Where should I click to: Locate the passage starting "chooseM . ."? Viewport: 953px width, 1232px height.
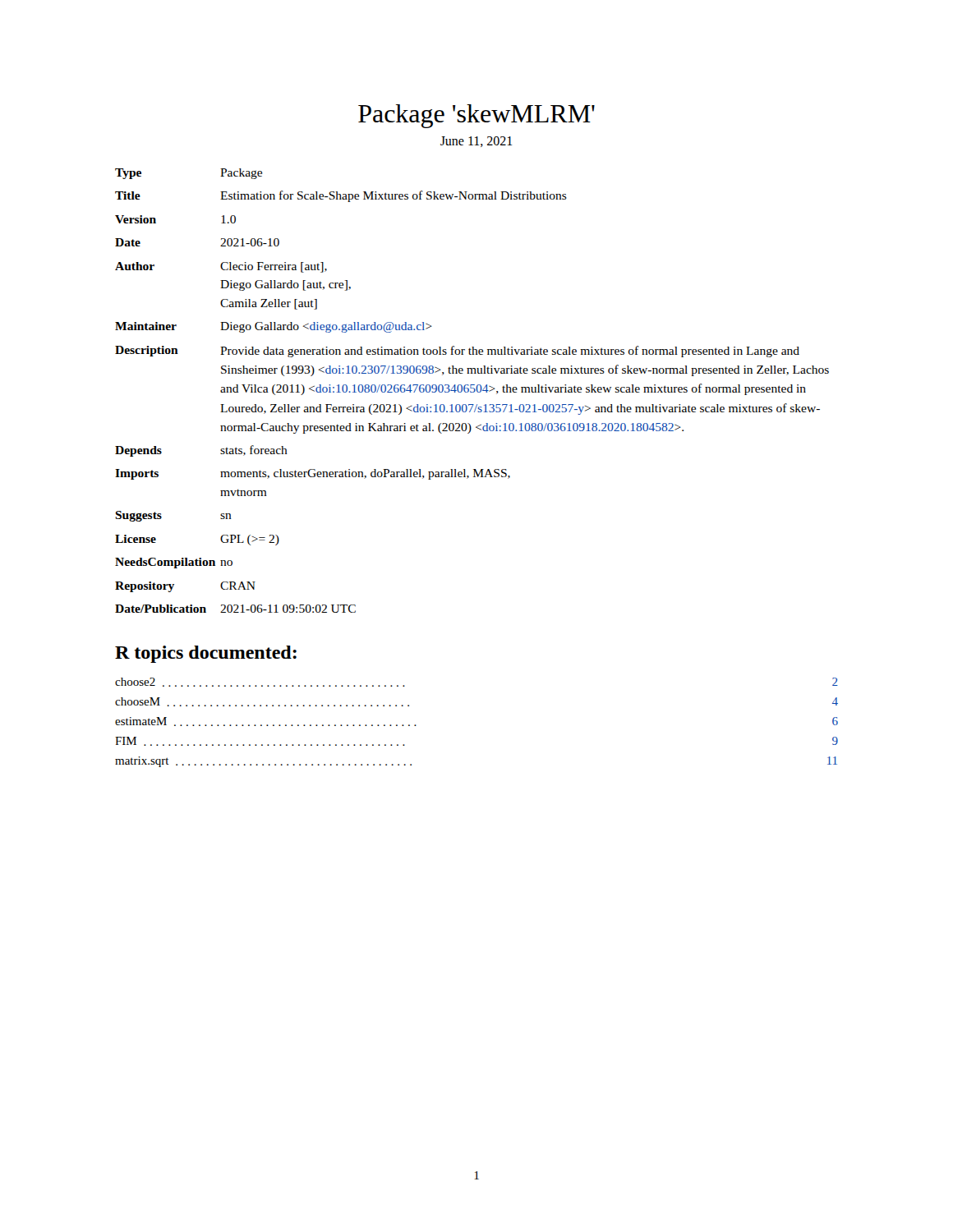click(x=133, y=702)
